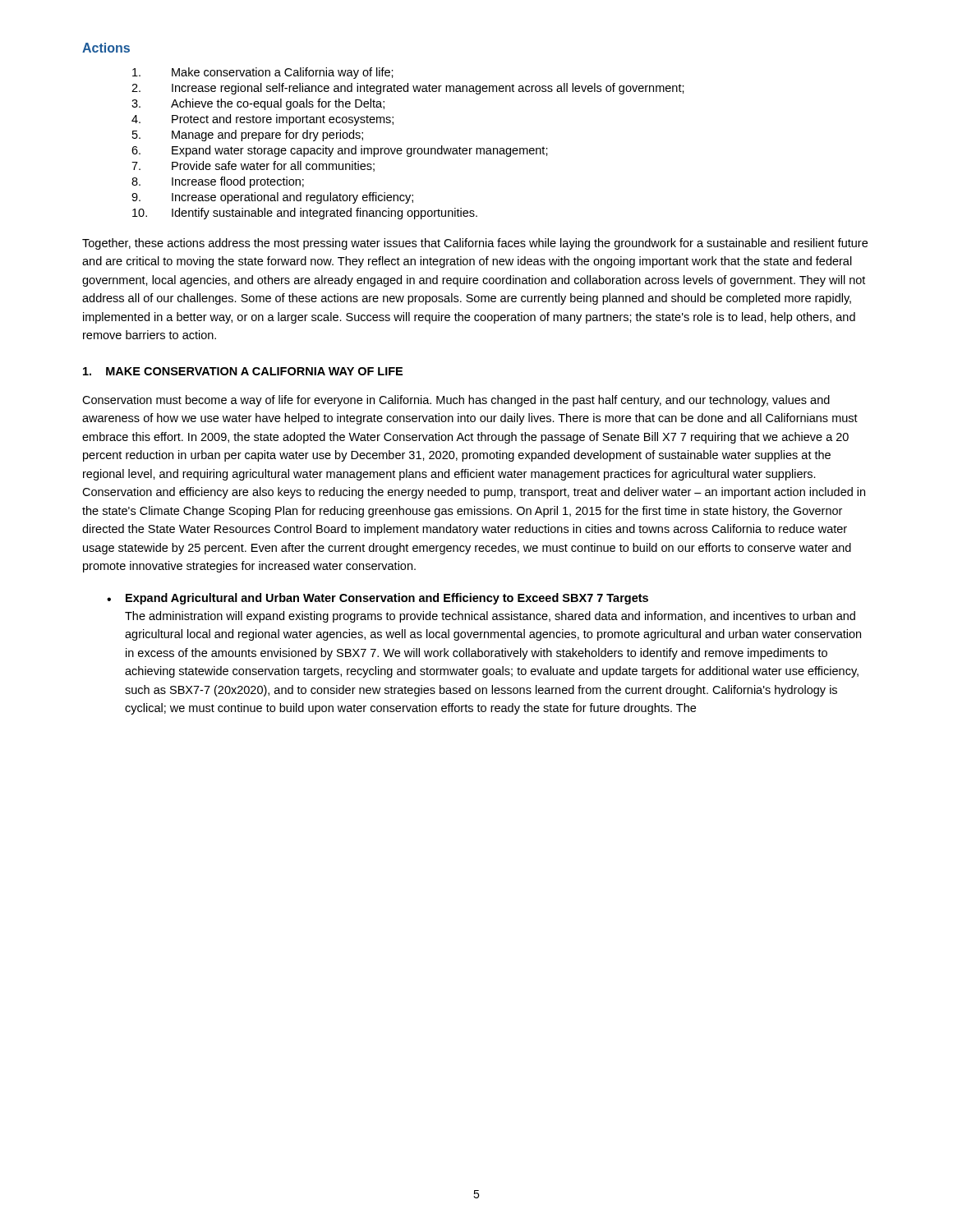953x1232 pixels.
Task: Click on the text block starting "4.Protect and restore important ecosystems;"
Action: pyautogui.click(x=262, y=120)
